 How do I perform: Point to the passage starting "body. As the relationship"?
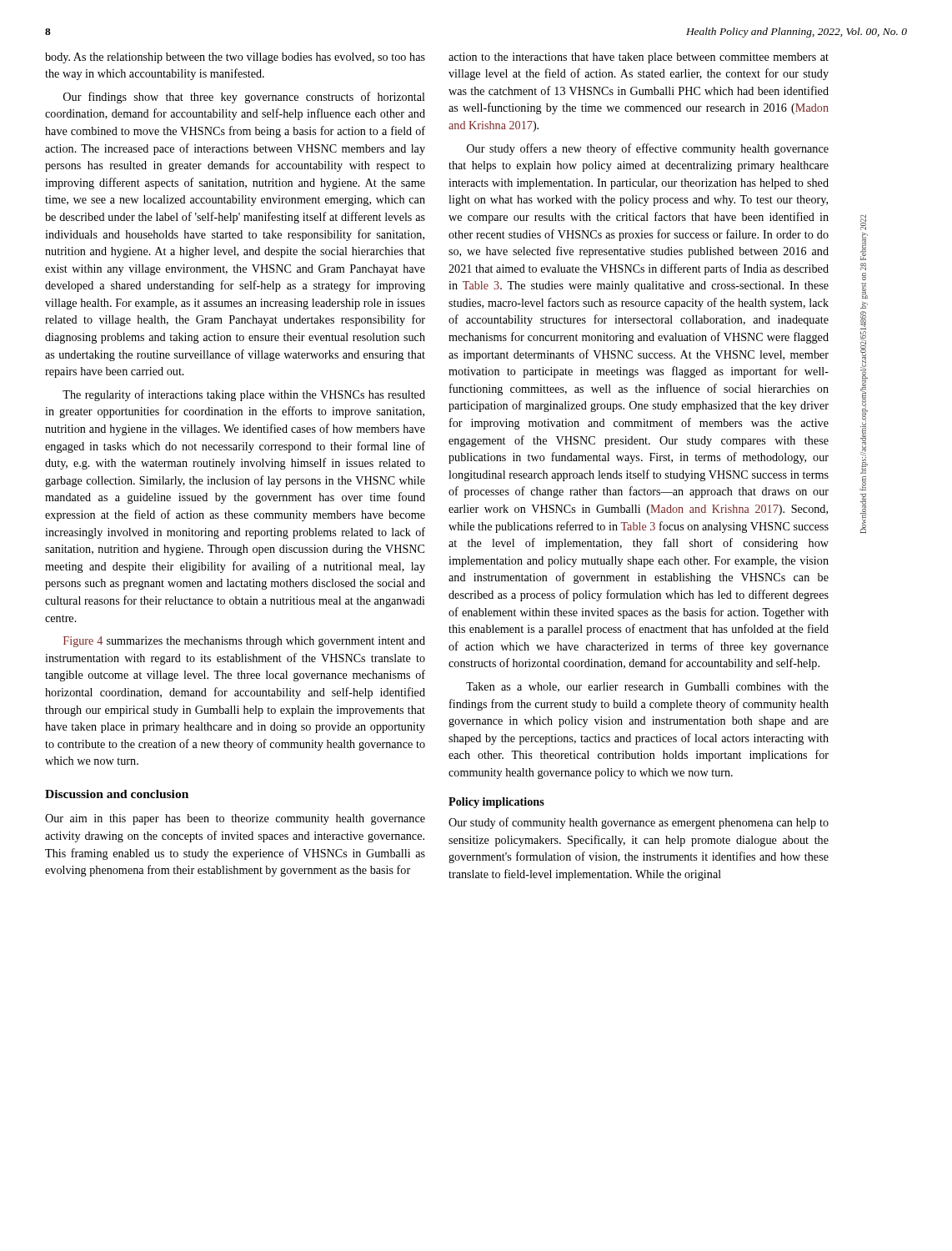[x=235, y=409]
